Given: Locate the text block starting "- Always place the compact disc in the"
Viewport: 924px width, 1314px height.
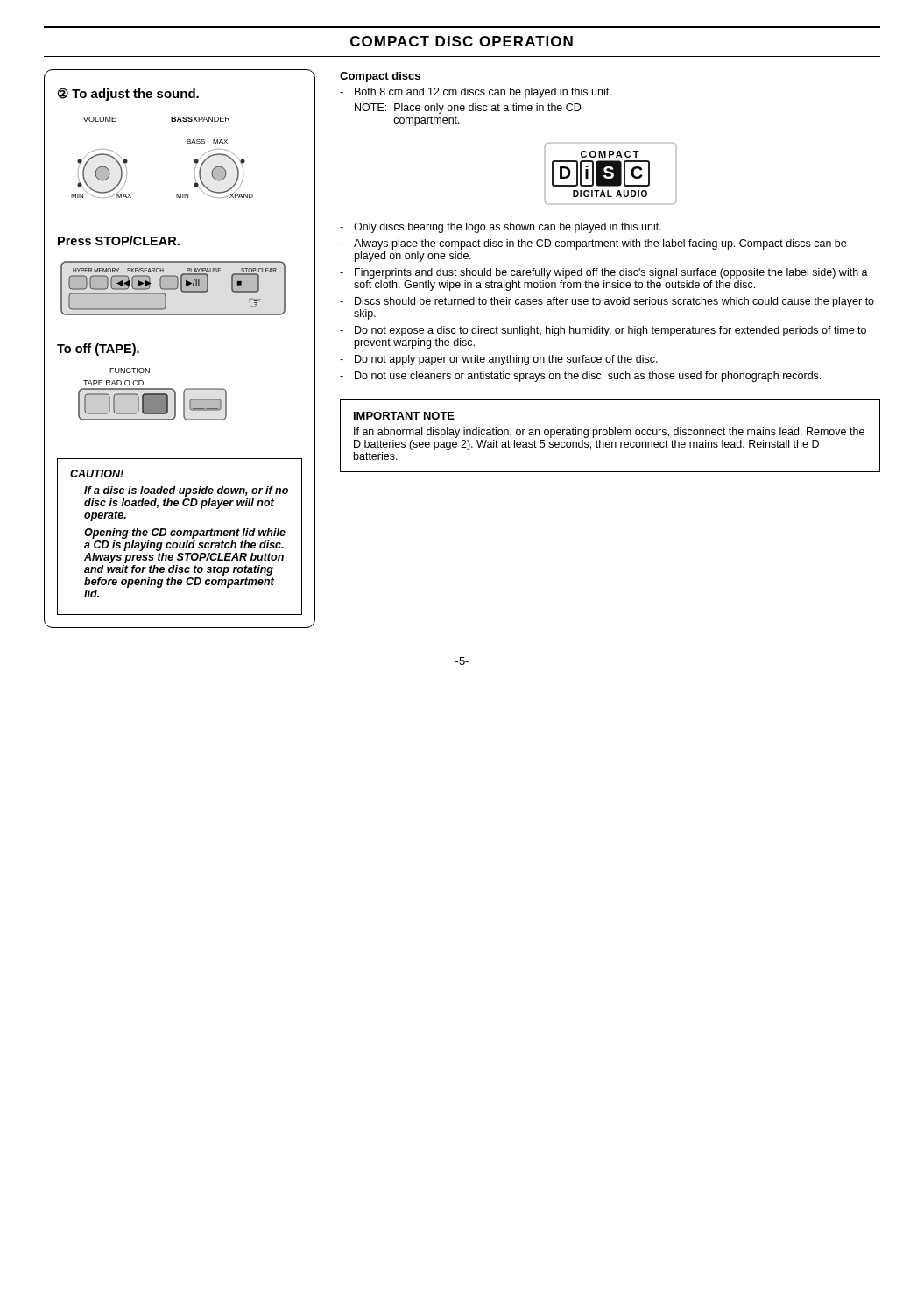Looking at the screenshot, I should [610, 250].
